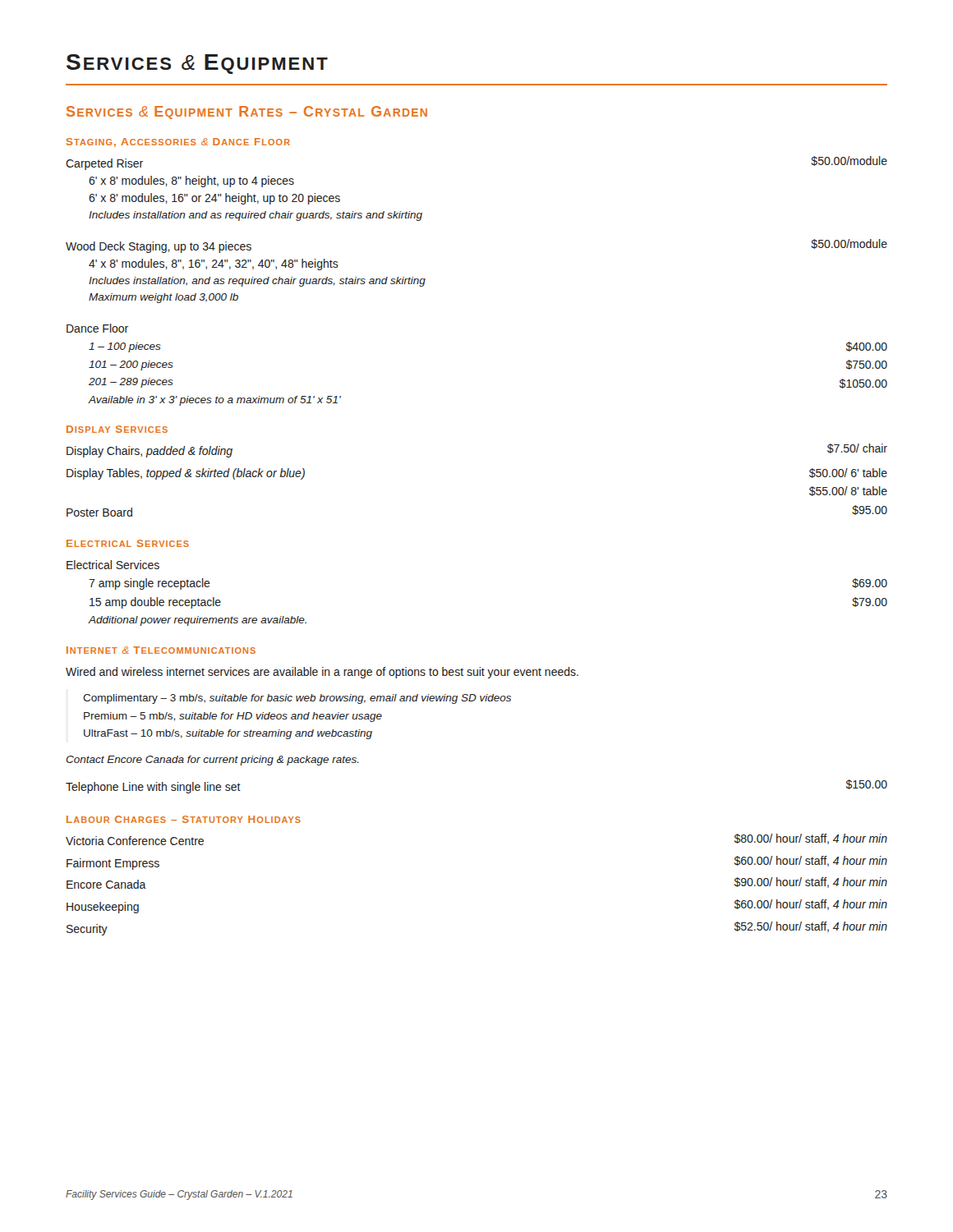Where is the section header that starts "LABOUR CHARGES –"?
The width and height of the screenshot is (953, 1232).
[184, 819]
